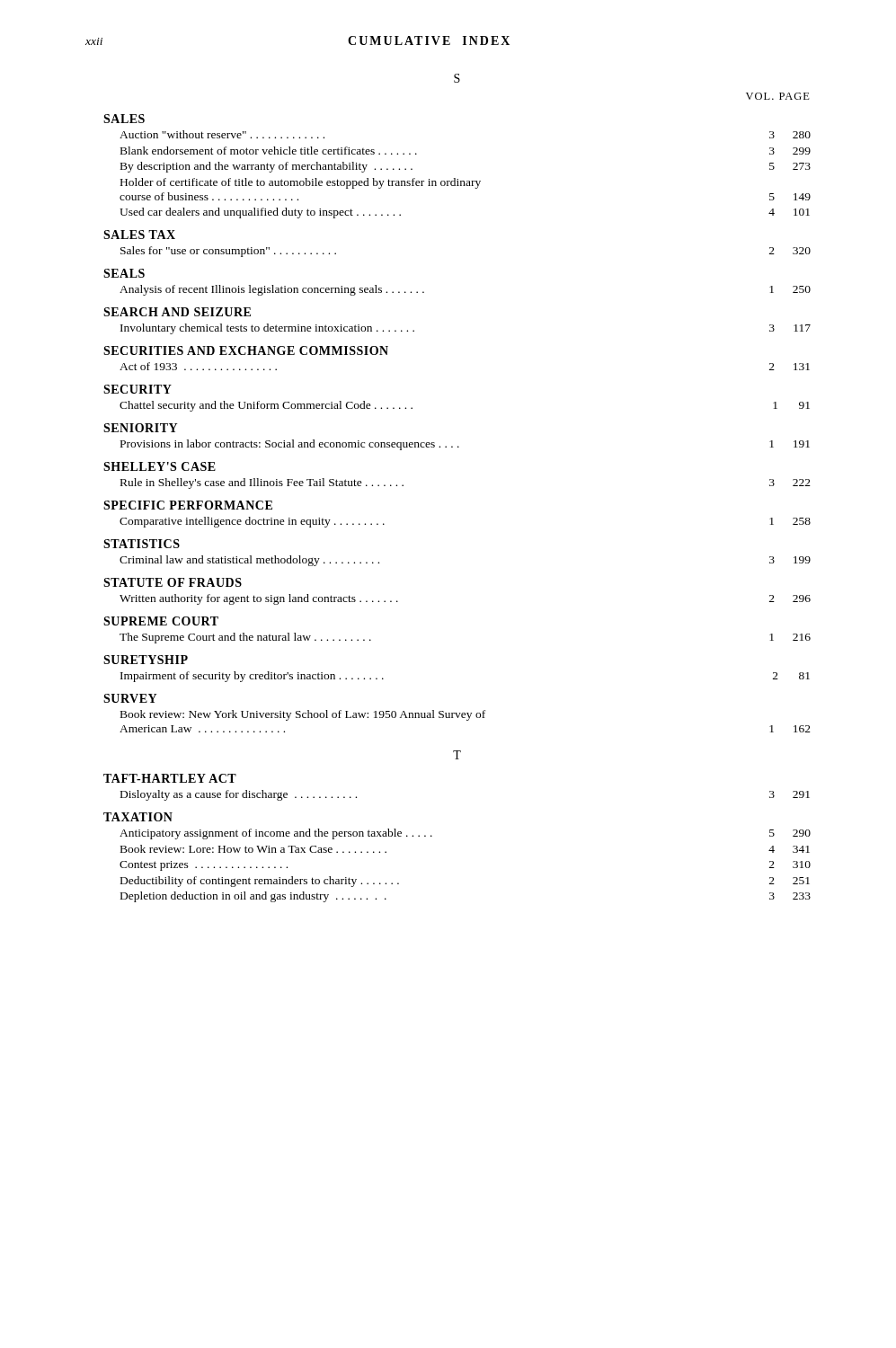Screen dimensions: 1348x896
Task: Select the text starting "Deductibility of contingent remainders to charity"
Action: (235, 881)
